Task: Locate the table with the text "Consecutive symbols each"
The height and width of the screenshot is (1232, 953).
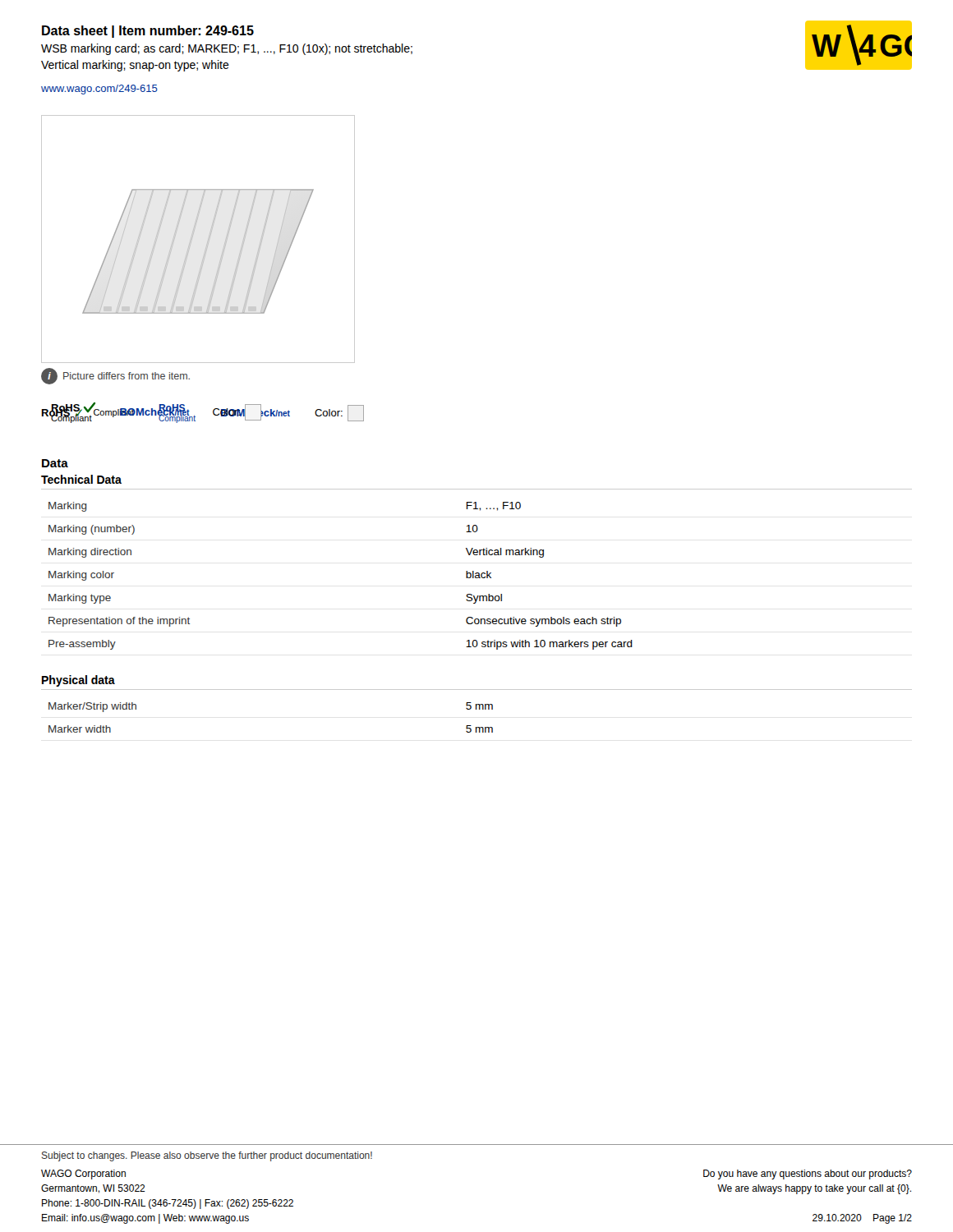Action: coord(476,575)
